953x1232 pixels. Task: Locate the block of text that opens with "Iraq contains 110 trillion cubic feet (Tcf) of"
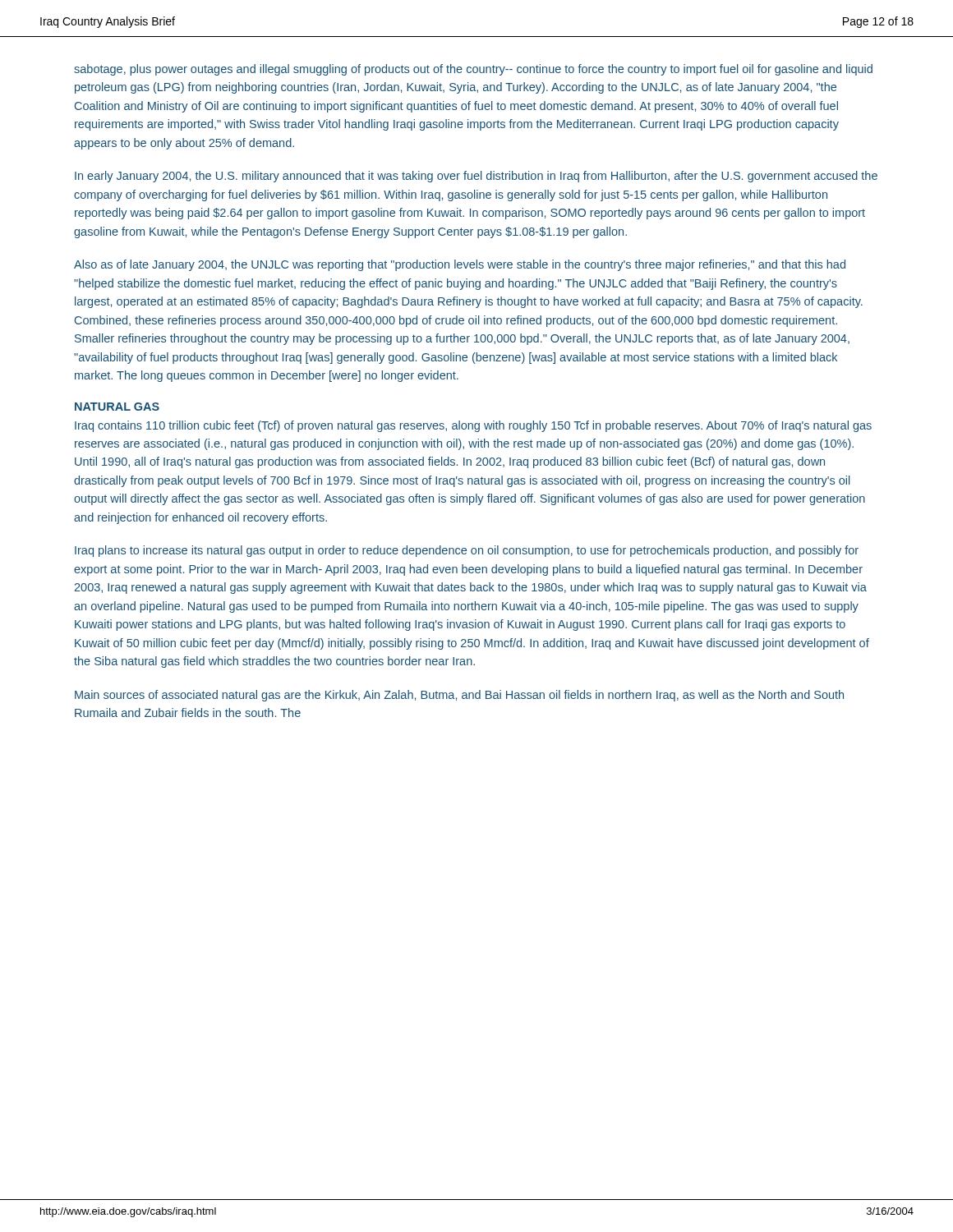point(473,471)
